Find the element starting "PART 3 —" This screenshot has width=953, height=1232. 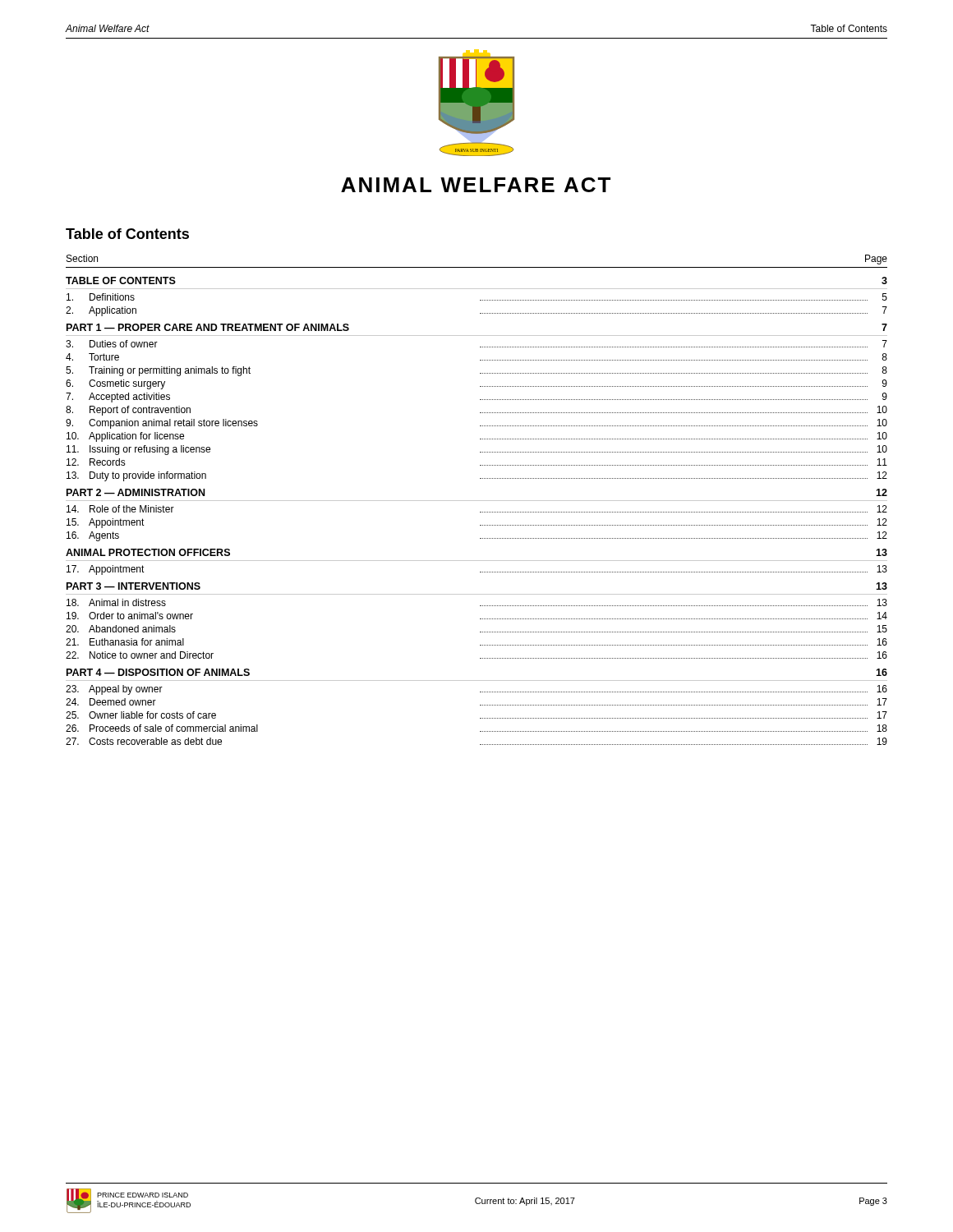click(x=476, y=586)
